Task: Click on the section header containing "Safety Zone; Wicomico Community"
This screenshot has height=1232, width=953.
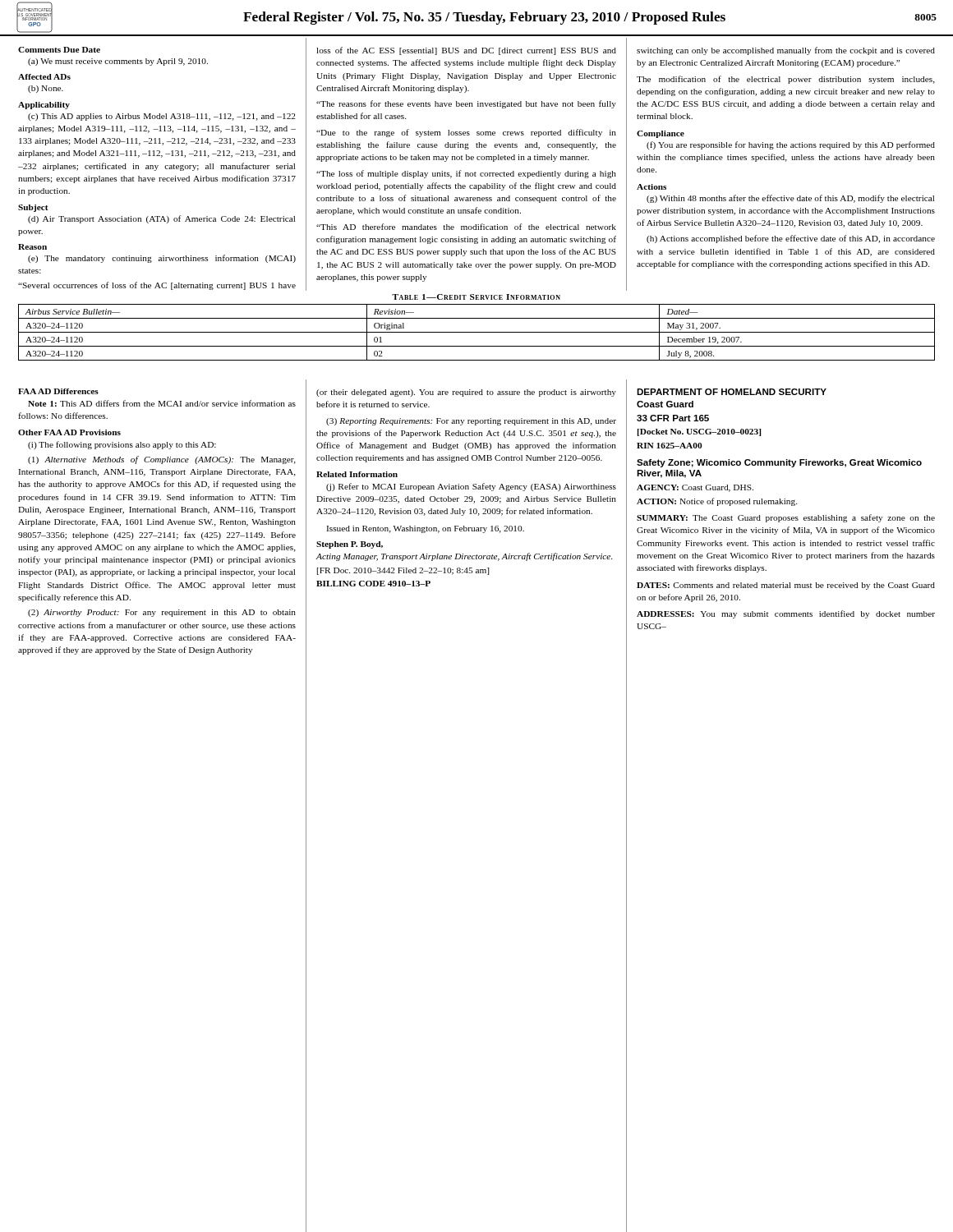Action: [x=779, y=467]
